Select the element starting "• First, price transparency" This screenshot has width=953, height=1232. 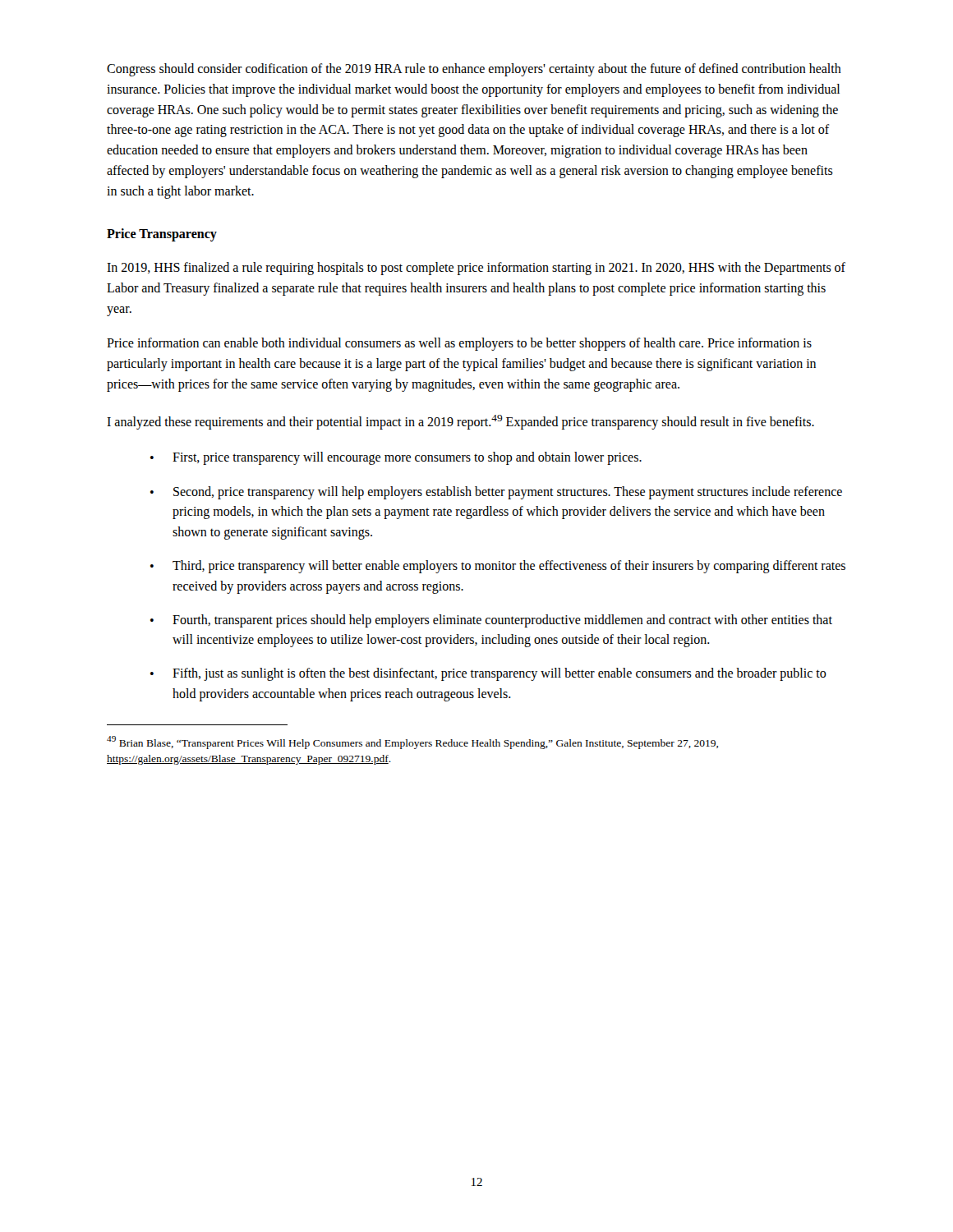pos(498,458)
